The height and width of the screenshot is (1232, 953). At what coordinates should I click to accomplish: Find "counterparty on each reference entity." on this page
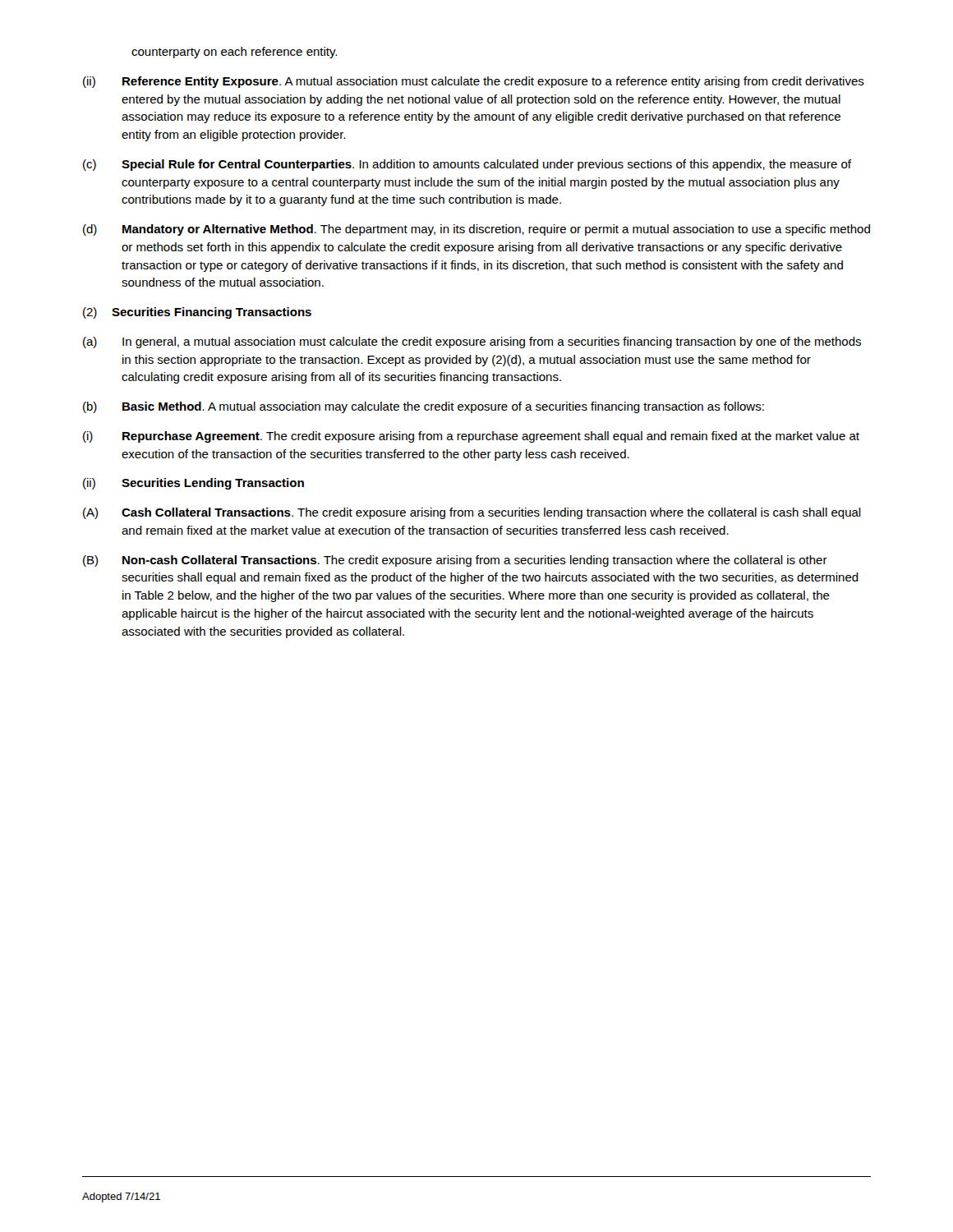tap(235, 51)
